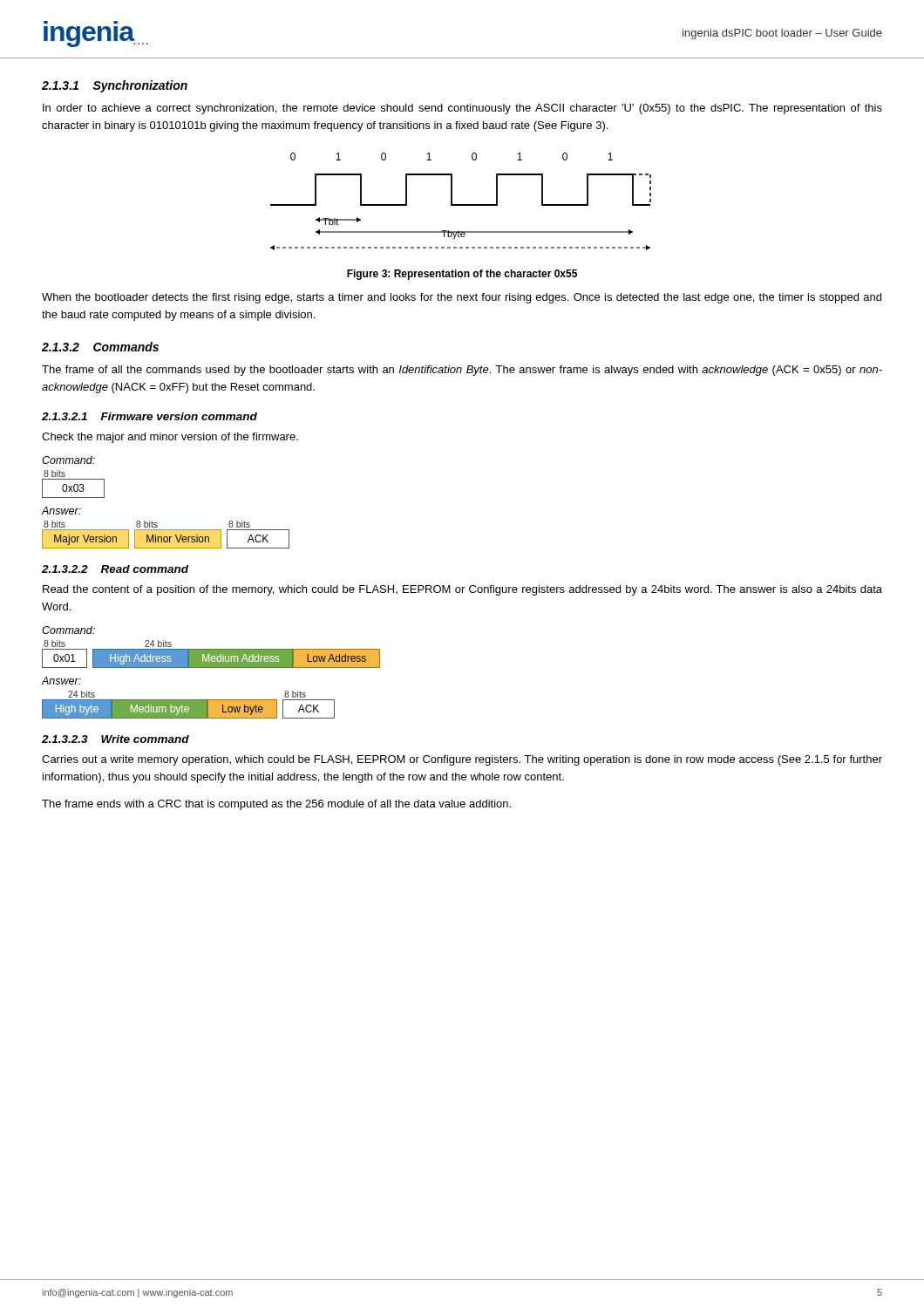Click the passage that begins "Carries out a write memory"

coord(462,768)
